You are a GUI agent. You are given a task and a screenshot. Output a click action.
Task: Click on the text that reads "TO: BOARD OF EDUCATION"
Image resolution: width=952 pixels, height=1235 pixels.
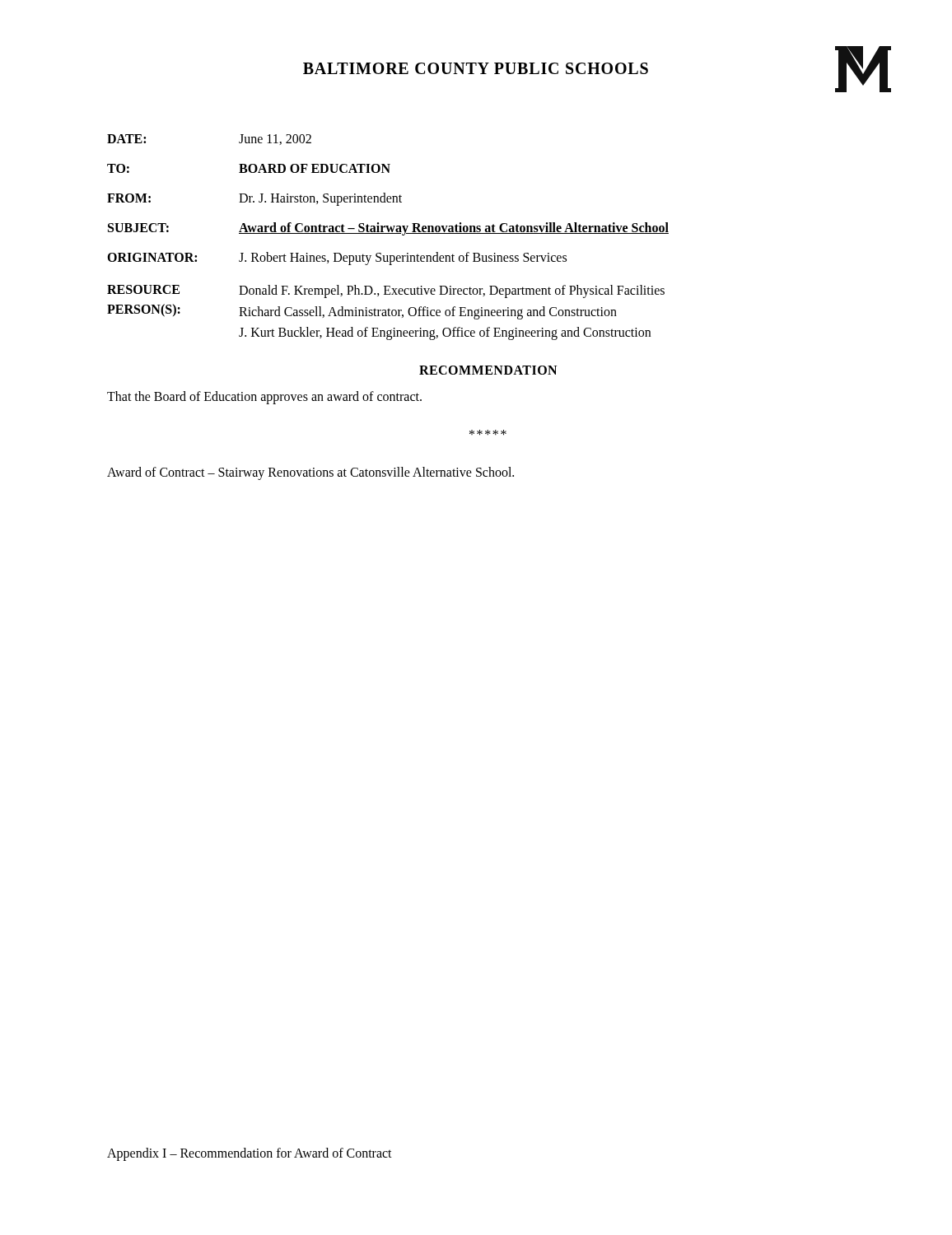249,168
